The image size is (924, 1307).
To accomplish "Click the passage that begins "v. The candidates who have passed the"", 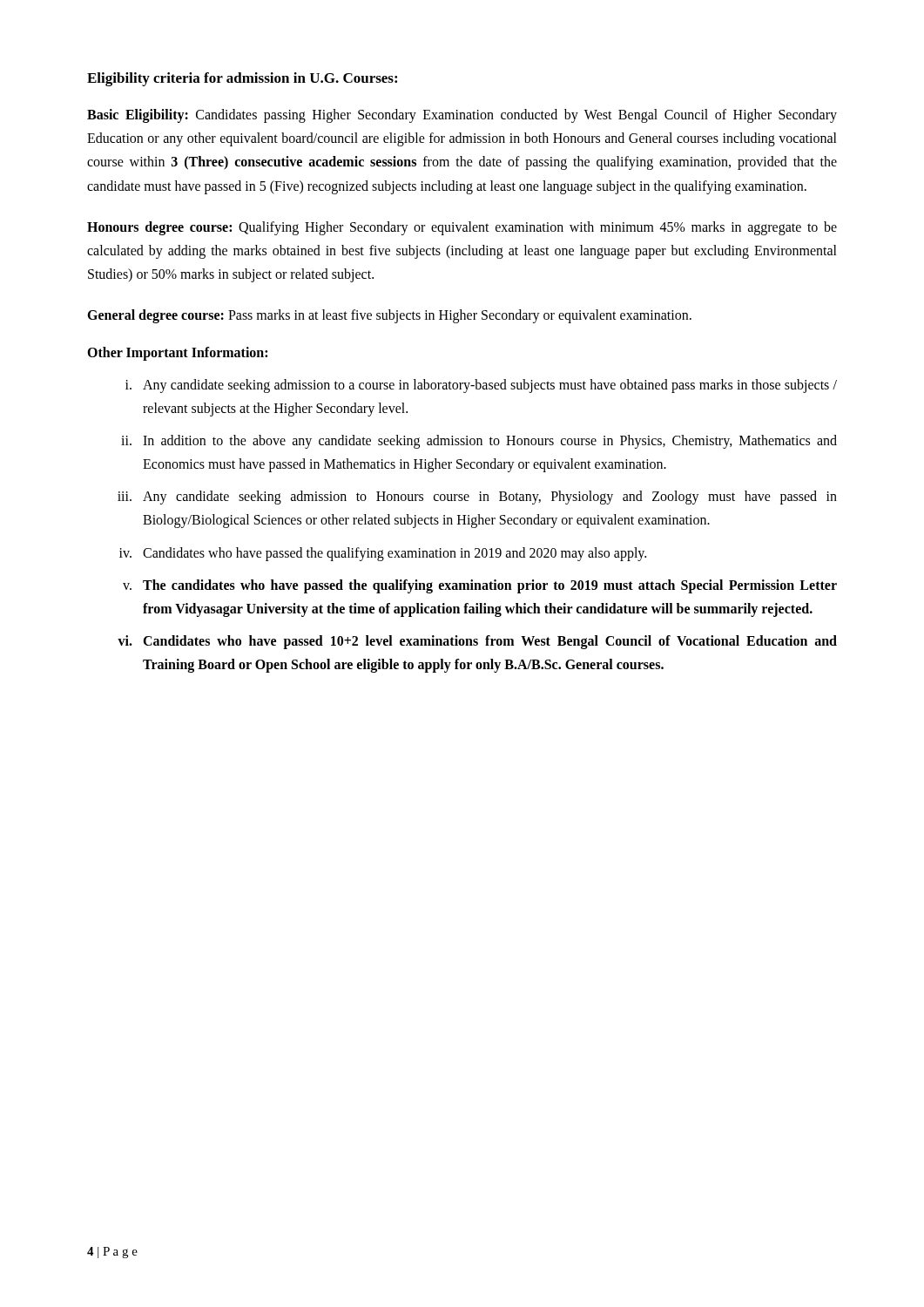I will click(462, 597).
